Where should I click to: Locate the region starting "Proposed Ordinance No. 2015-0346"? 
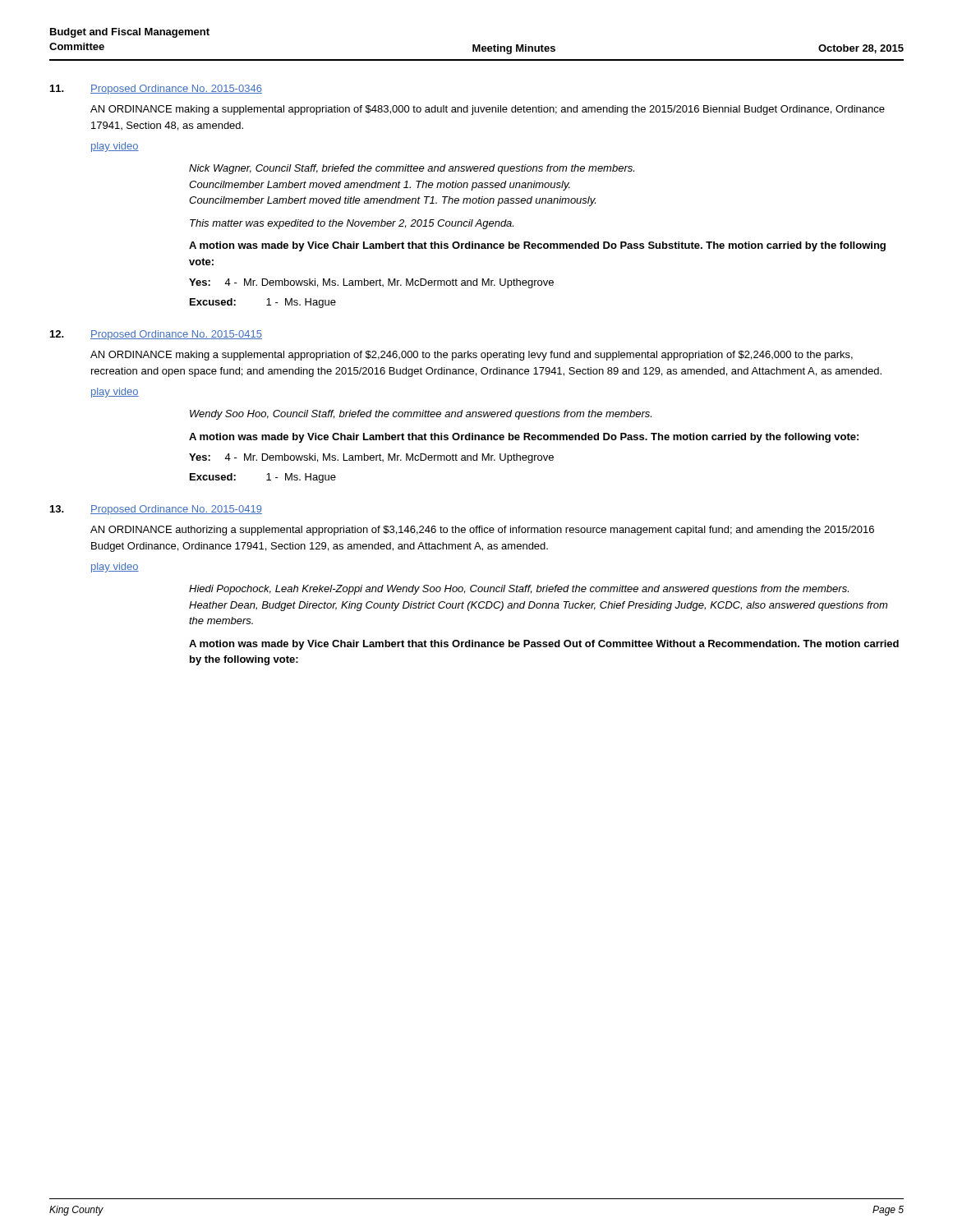[176, 88]
